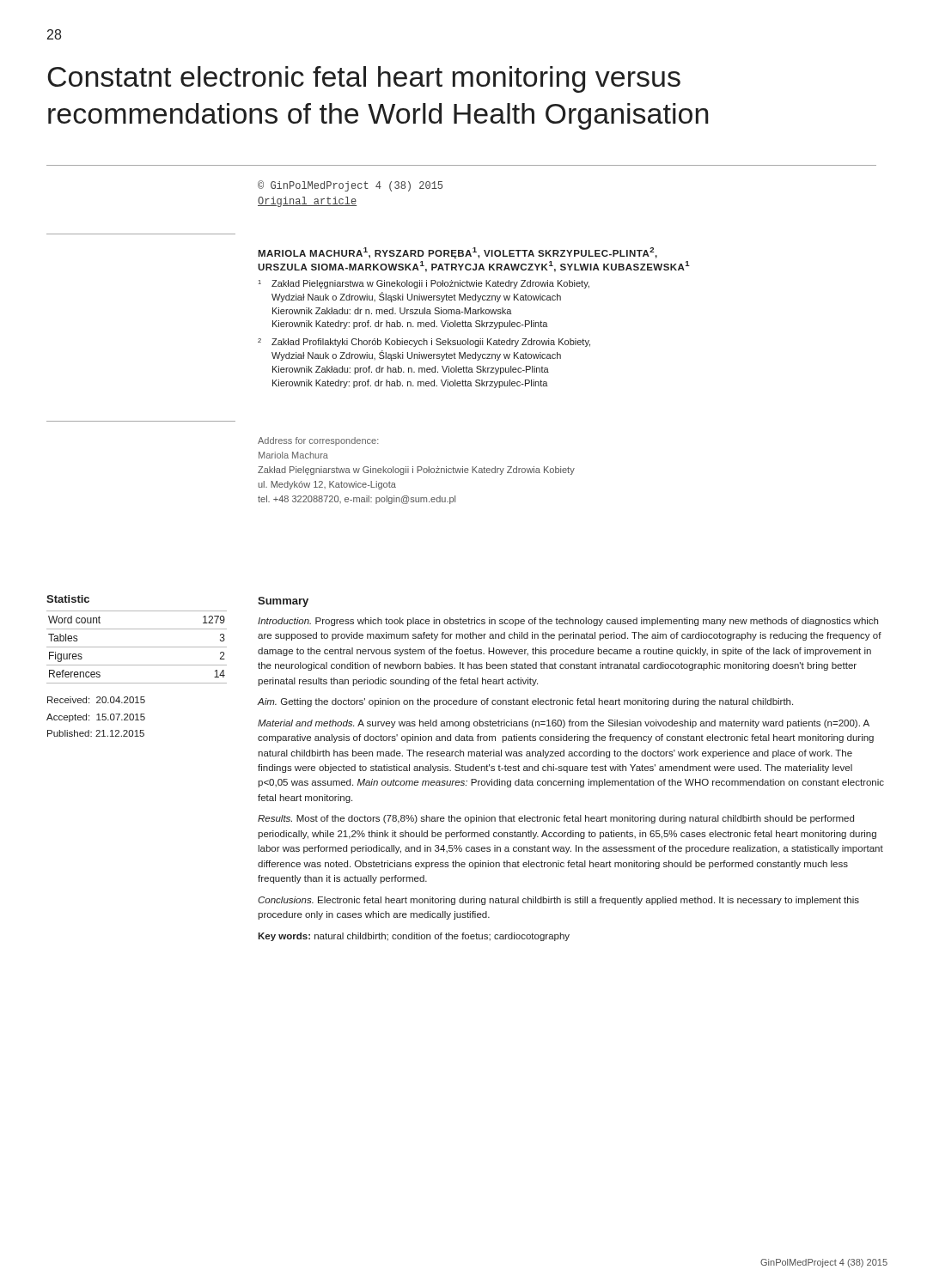Point to the block beginning "Results. Most of the doctors (78,8%)"

click(x=571, y=849)
